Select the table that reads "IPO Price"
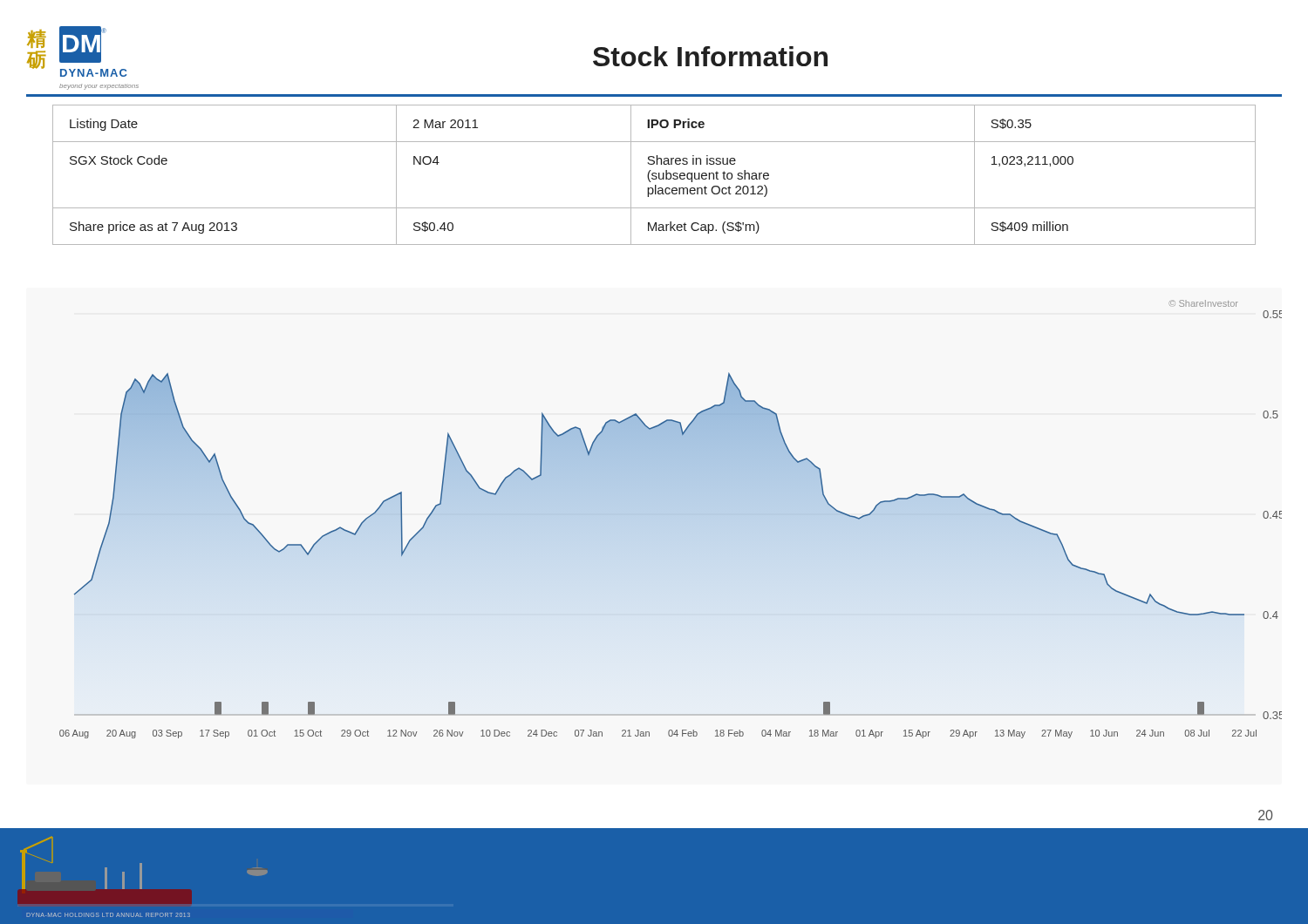 pos(654,175)
